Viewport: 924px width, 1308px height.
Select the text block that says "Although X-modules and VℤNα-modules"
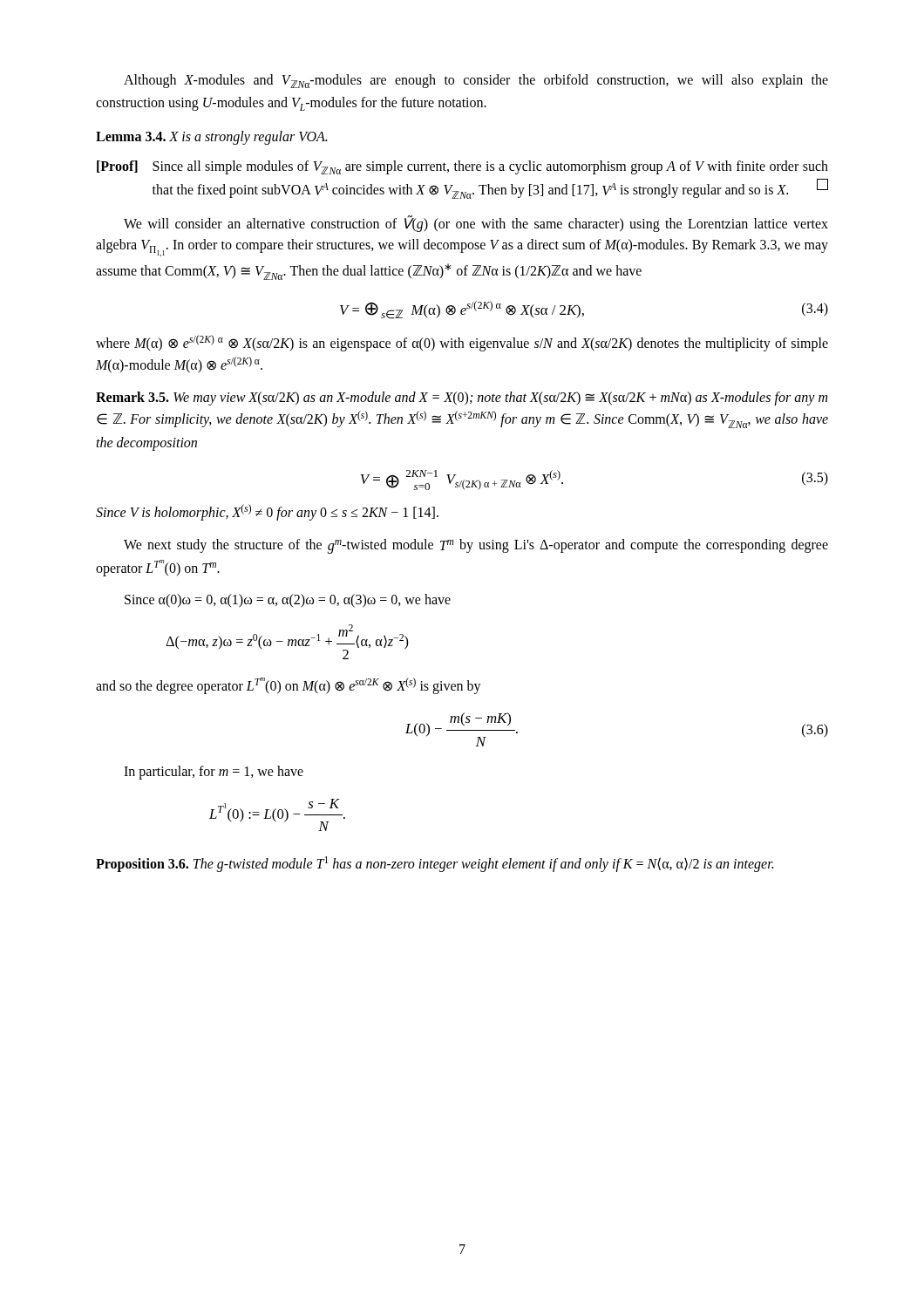(x=462, y=93)
